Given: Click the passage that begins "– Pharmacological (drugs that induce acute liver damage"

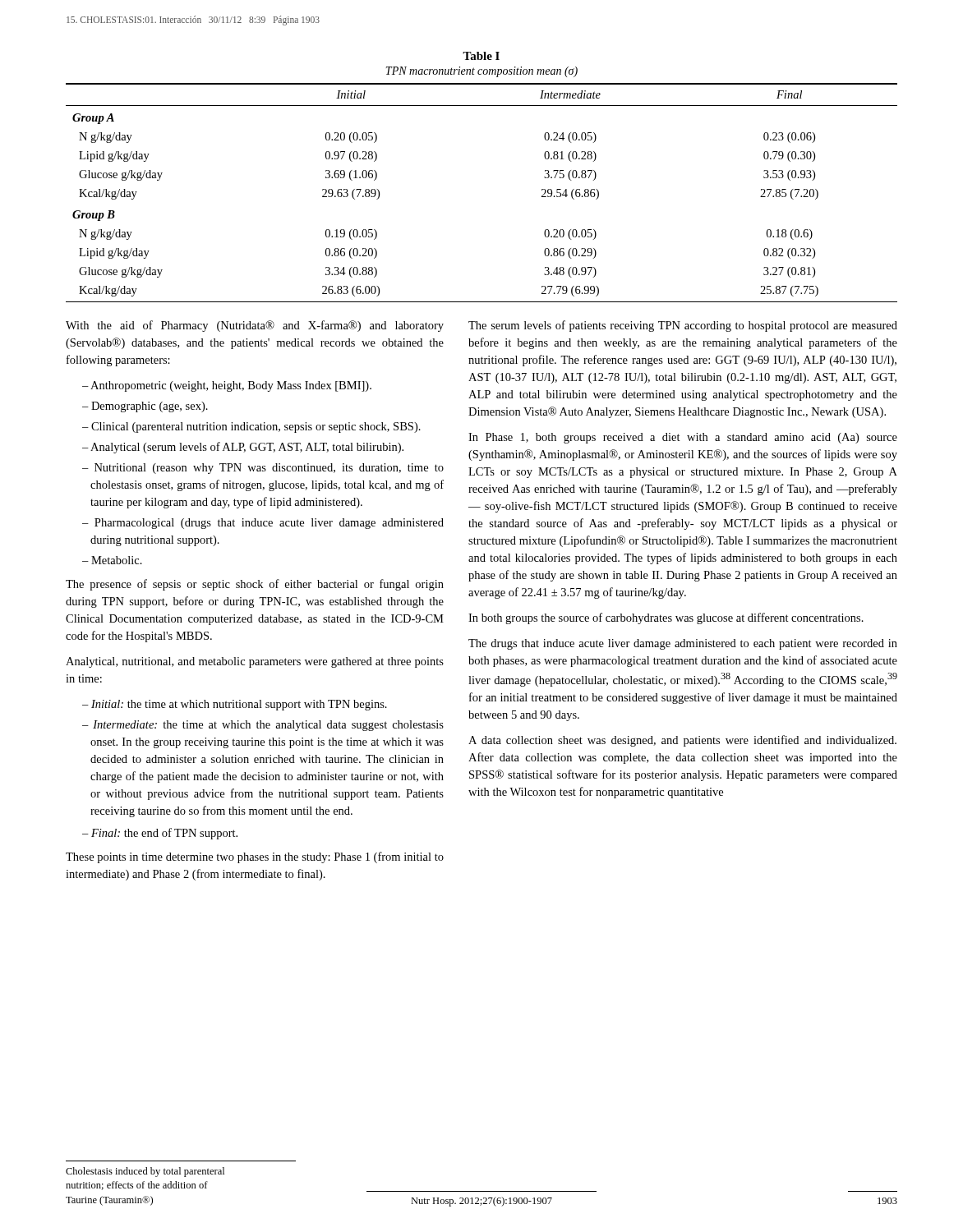Looking at the screenshot, I should [263, 531].
